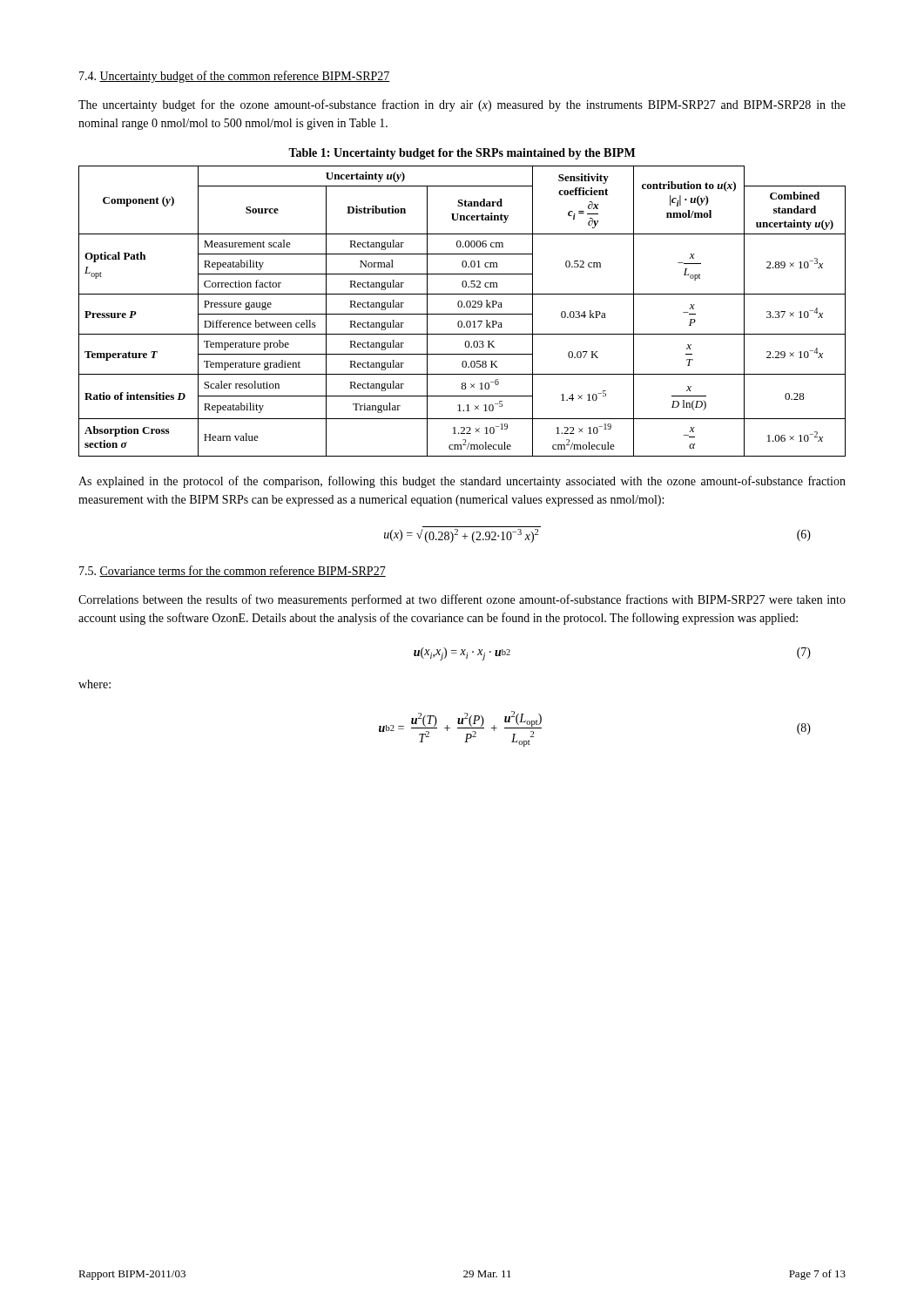Point to "7.5. Covariance terms for the common reference BIPM-SRP27"
Screen dimensions: 1307x924
tap(232, 571)
